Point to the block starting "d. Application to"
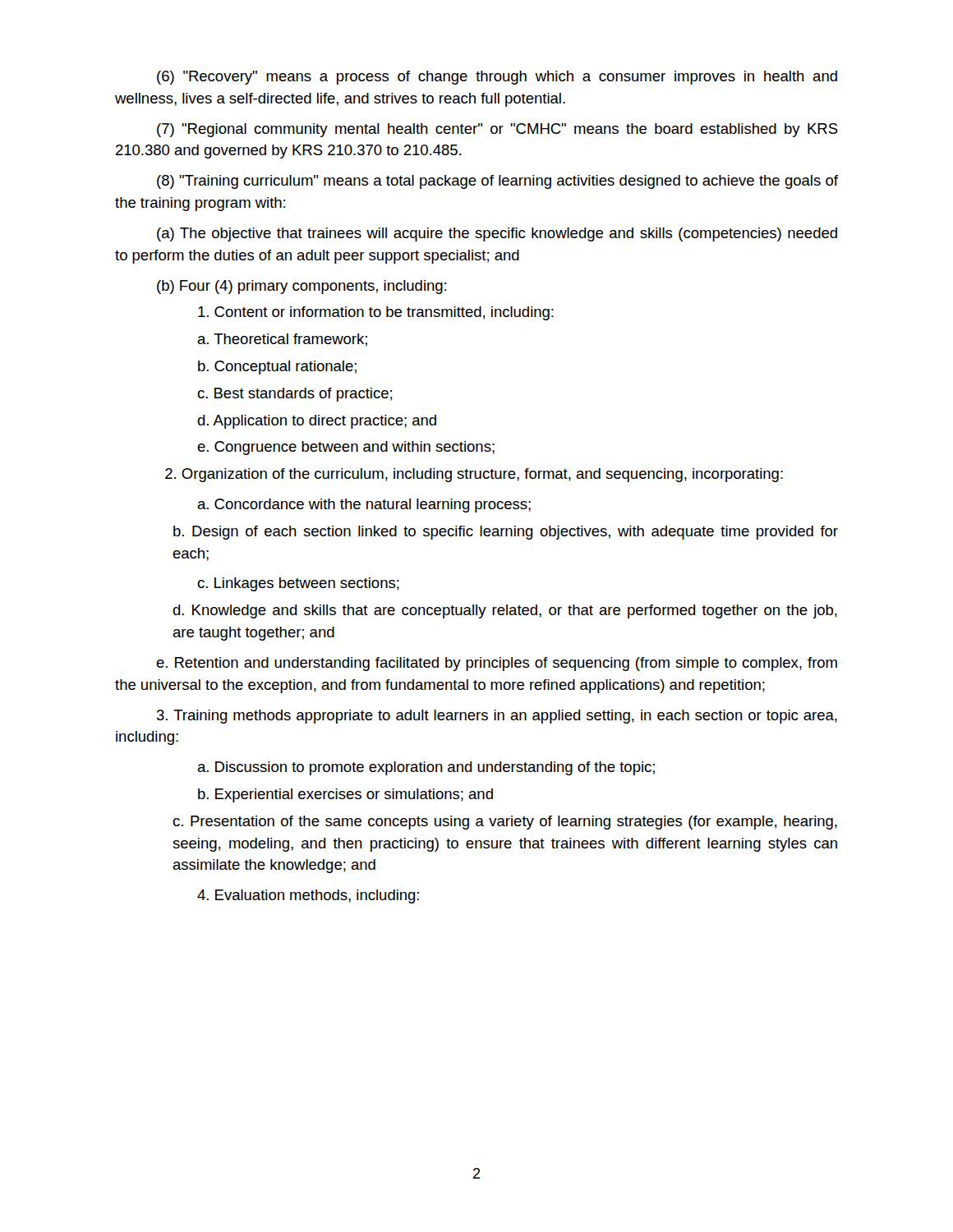 point(317,420)
